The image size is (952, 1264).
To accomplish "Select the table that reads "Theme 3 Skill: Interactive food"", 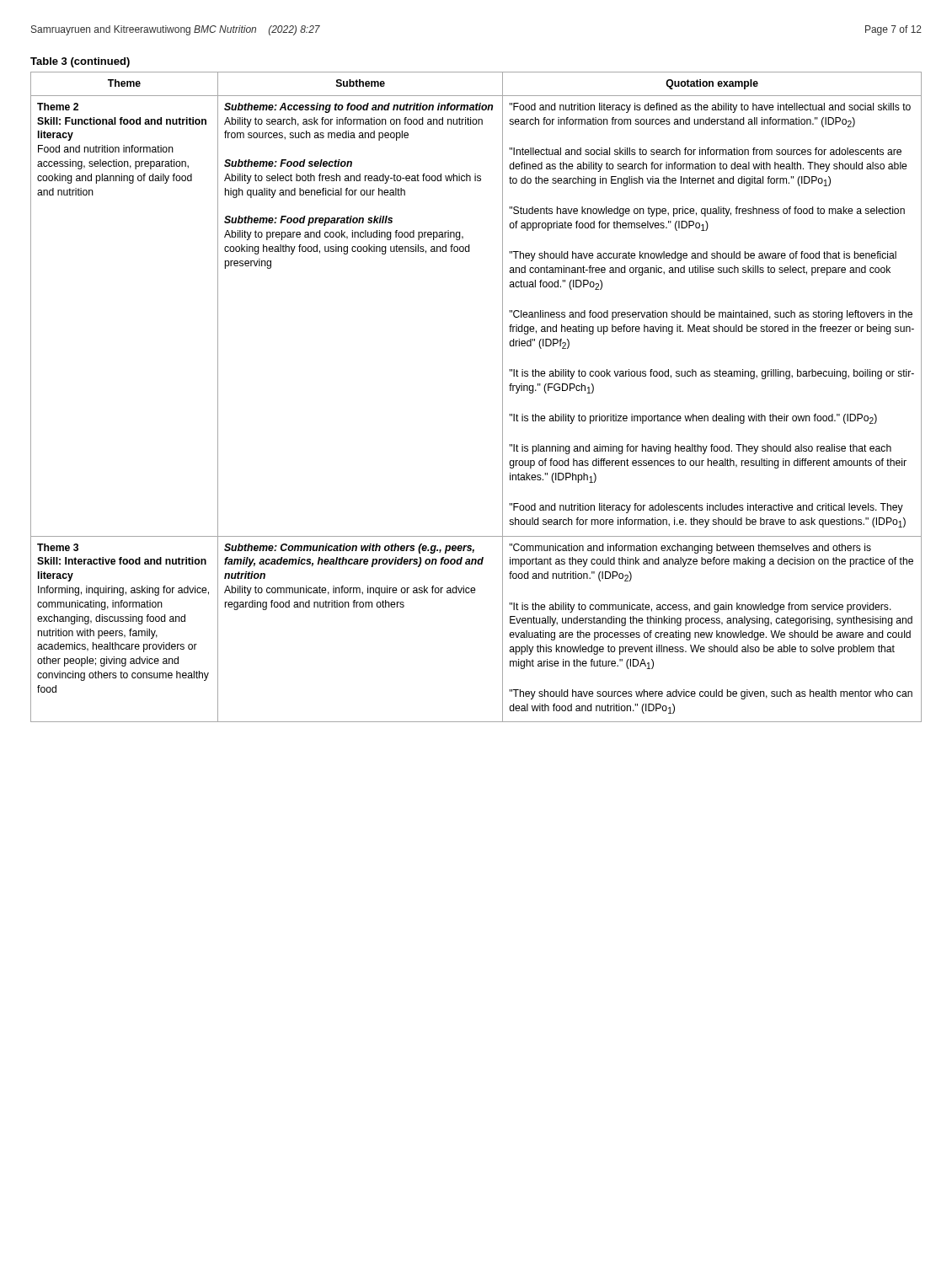I will 476,397.
